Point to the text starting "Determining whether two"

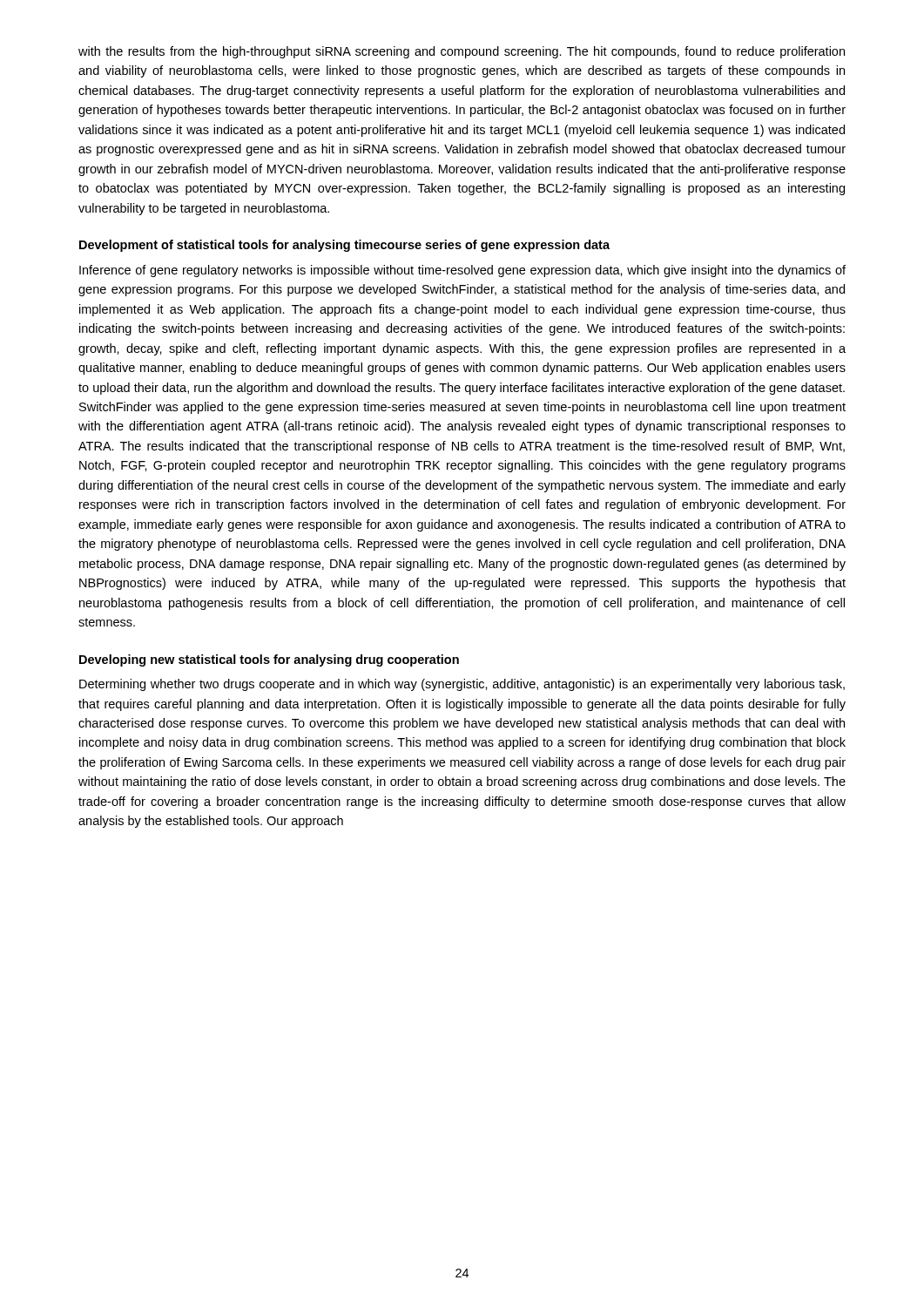click(x=462, y=753)
